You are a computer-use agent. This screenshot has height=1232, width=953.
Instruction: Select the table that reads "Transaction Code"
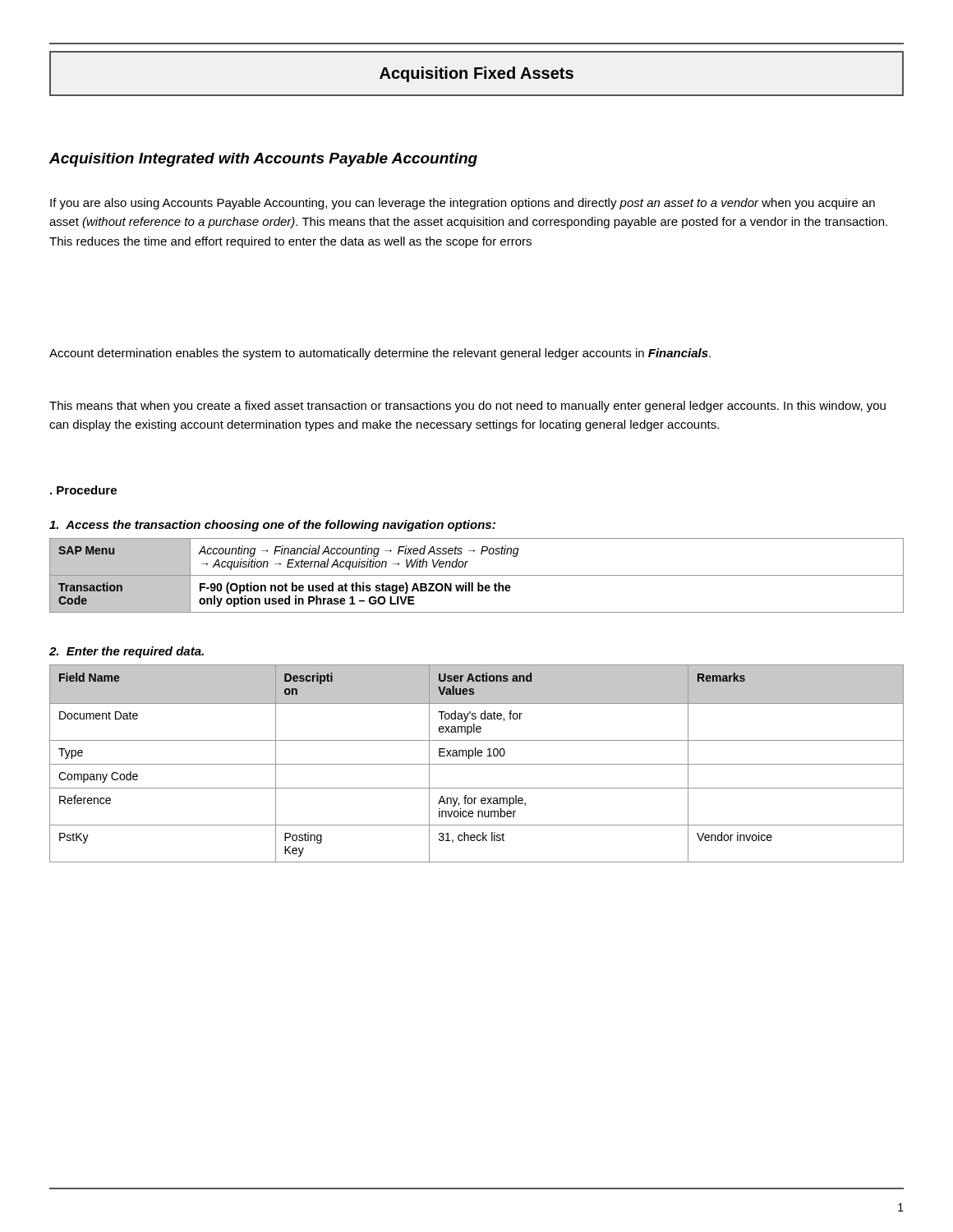476,575
